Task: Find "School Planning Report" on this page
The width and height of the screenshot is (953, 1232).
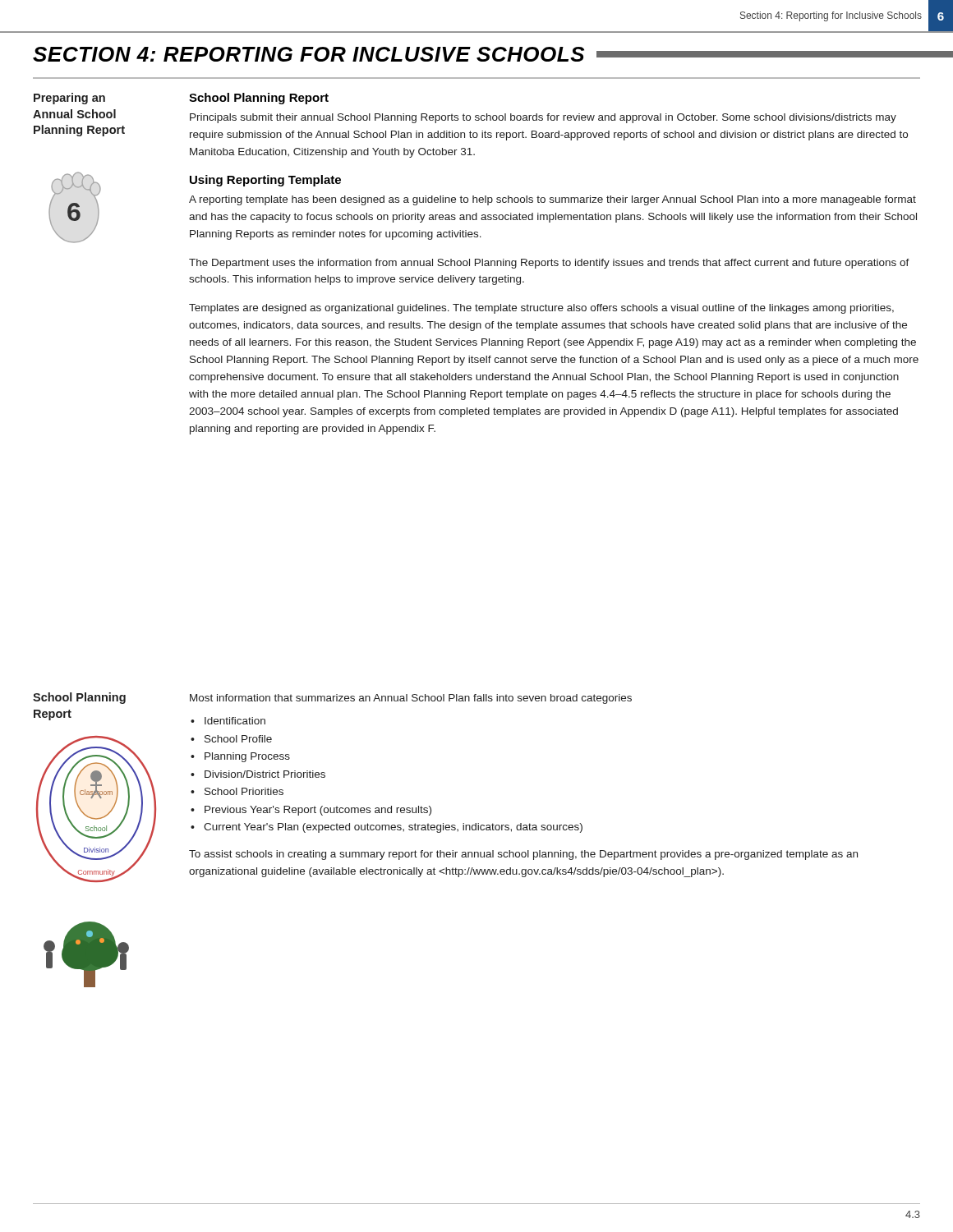Action: coord(259,97)
